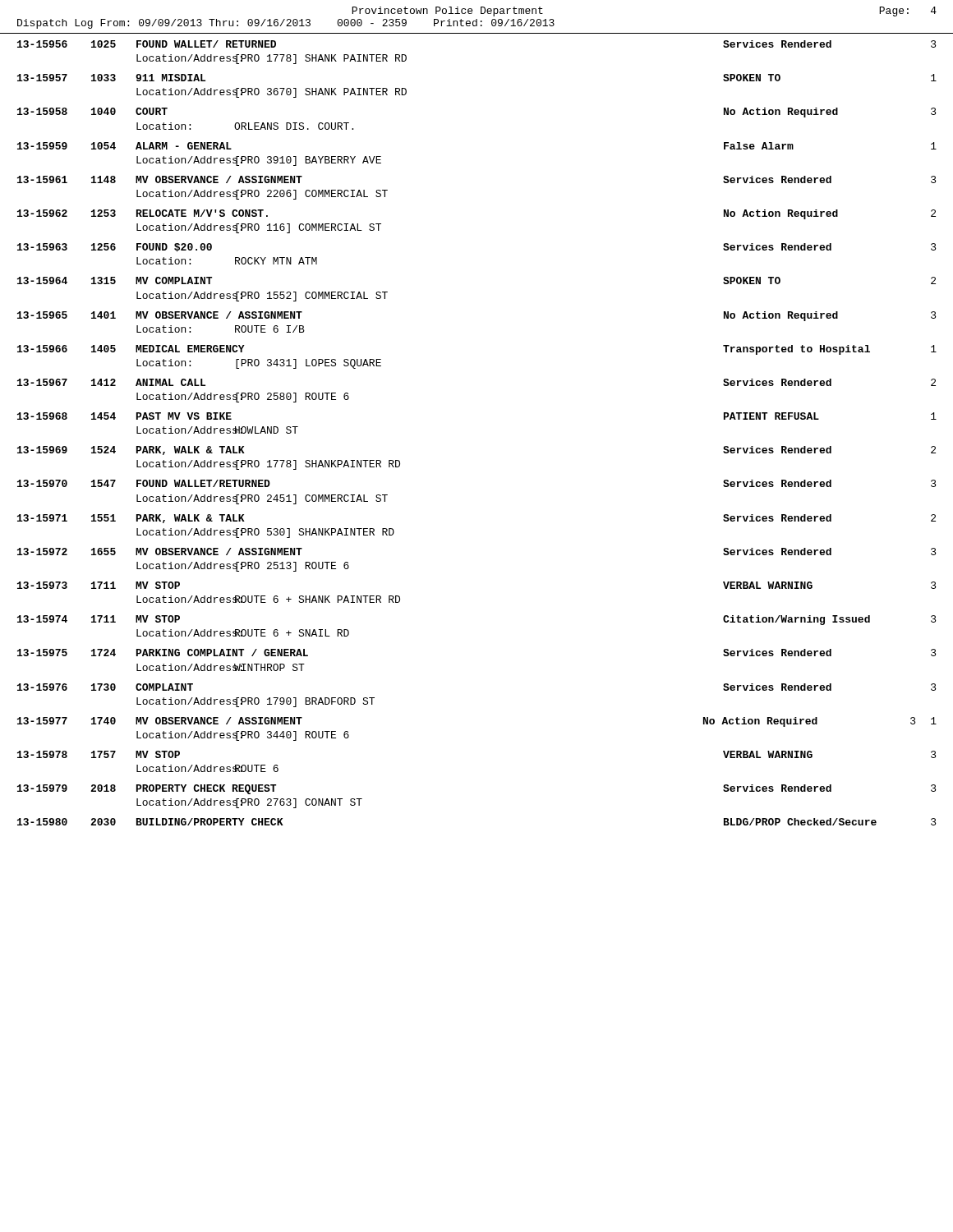
Task: Select the text starting "13-15957 1033 911 MISDIAL SPOKEN TO"
Action: click(x=39, y=78)
